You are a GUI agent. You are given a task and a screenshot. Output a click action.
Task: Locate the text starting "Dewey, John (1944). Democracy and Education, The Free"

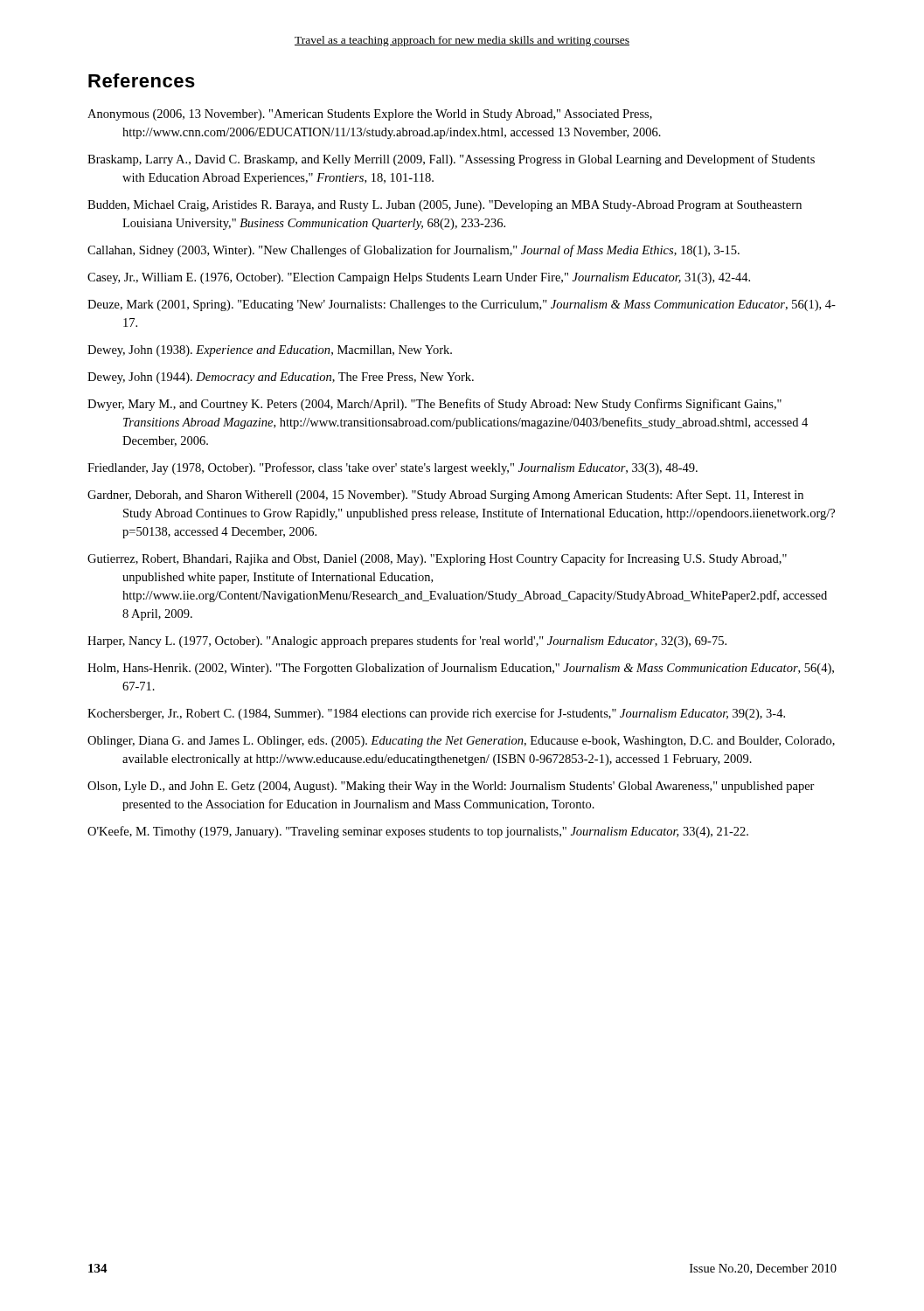click(281, 377)
